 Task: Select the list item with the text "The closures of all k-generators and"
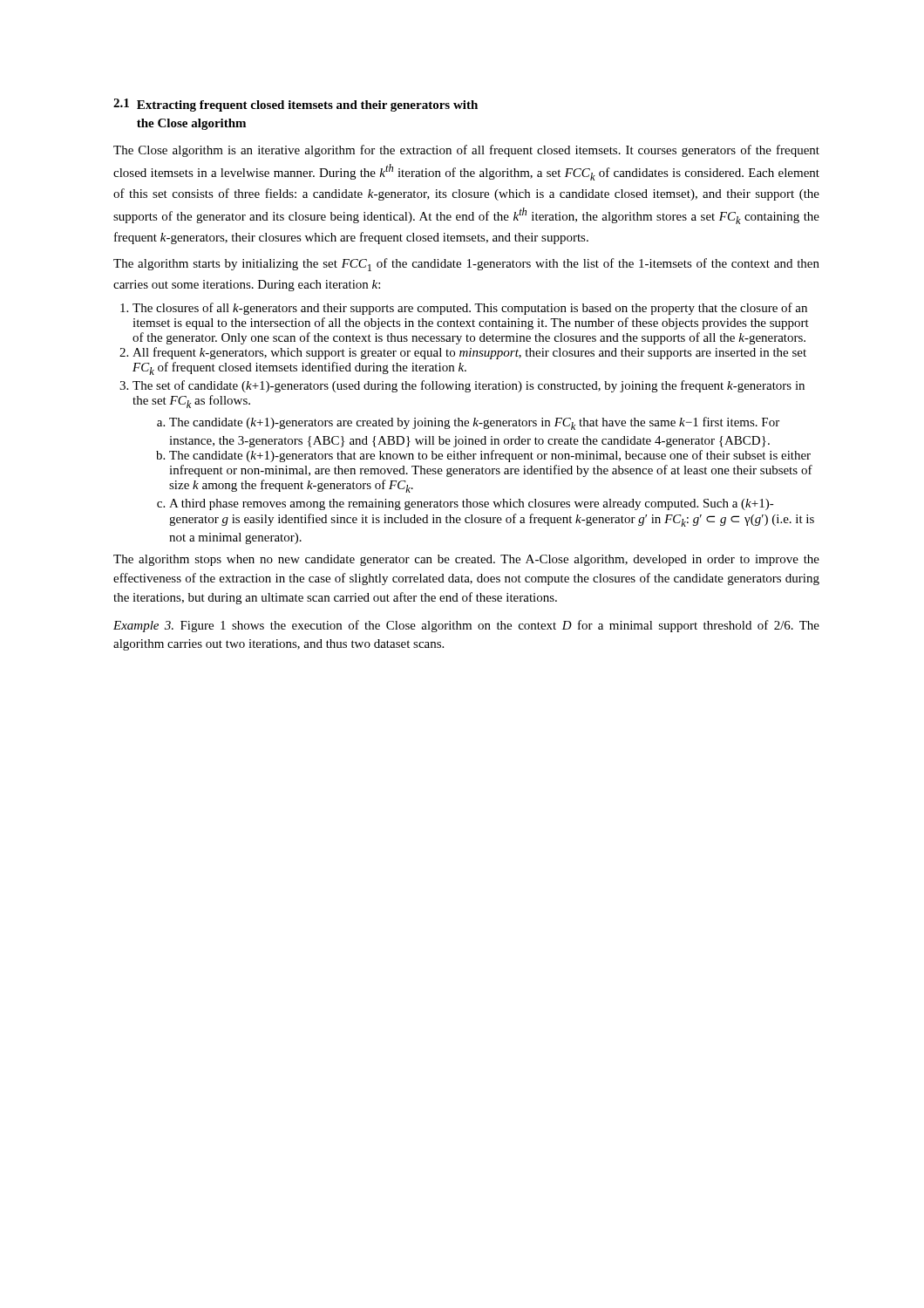tap(476, 323)
